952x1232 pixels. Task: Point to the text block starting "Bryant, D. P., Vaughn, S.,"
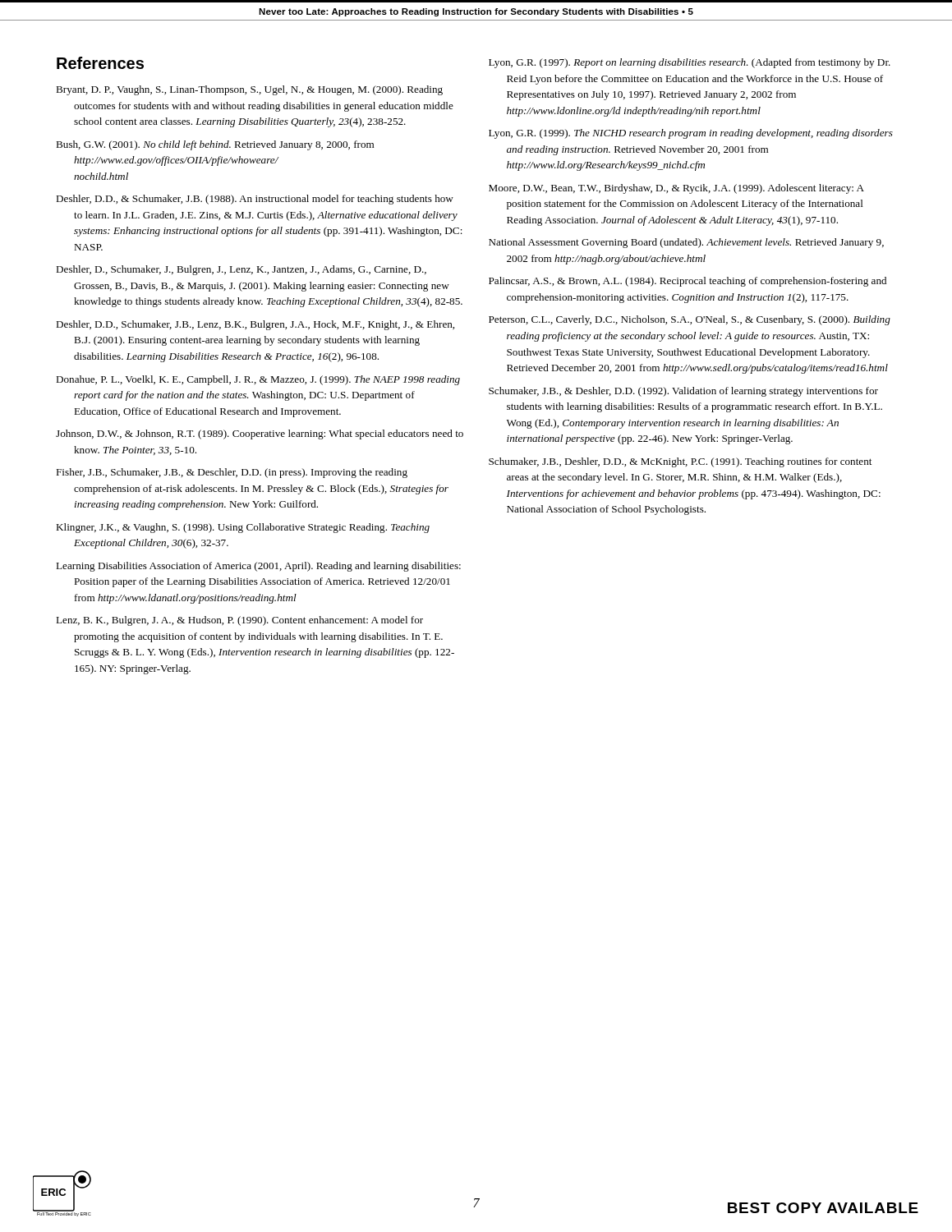[255, 105]
